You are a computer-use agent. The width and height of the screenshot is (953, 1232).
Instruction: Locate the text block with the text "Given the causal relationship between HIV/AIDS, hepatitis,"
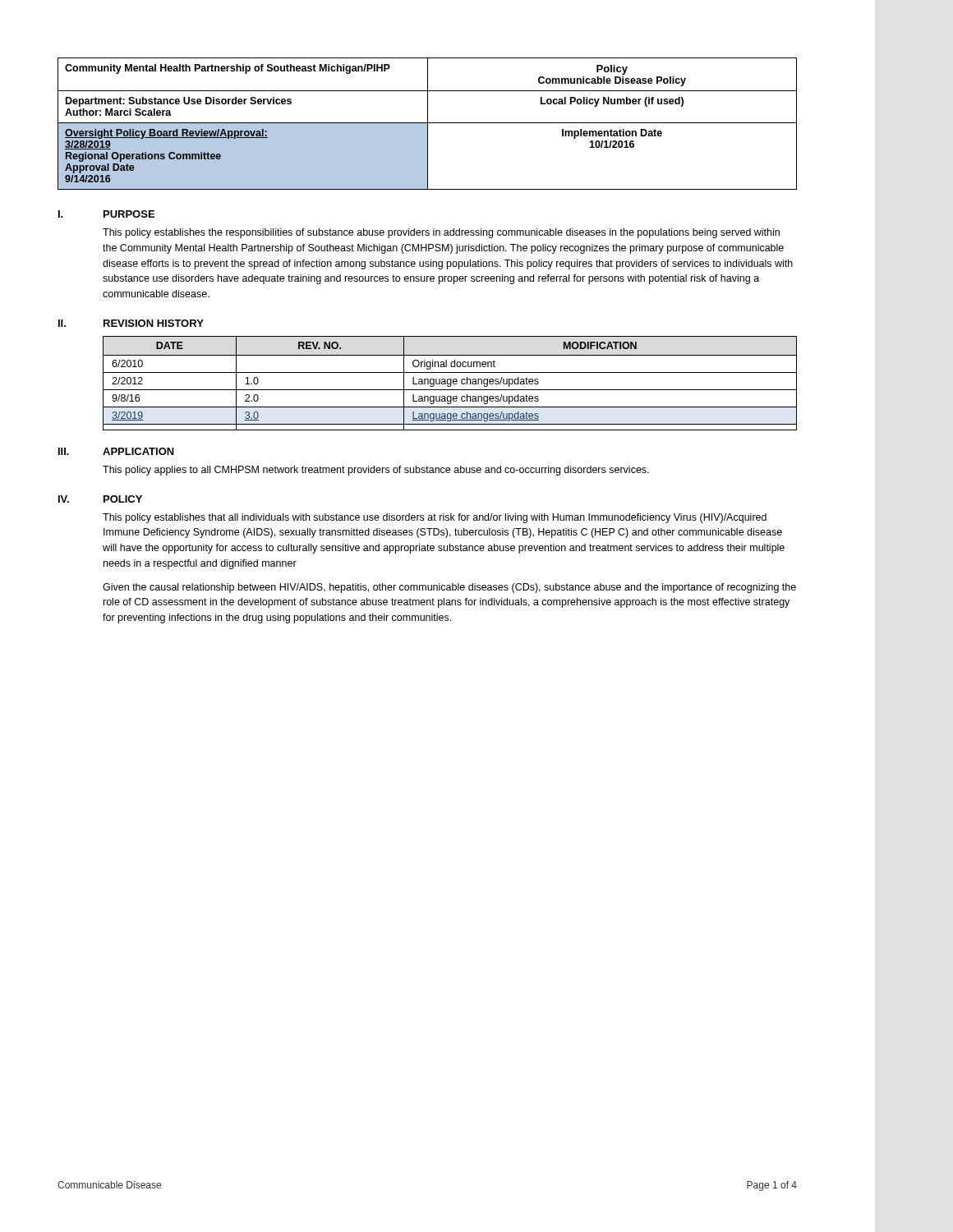449,602
